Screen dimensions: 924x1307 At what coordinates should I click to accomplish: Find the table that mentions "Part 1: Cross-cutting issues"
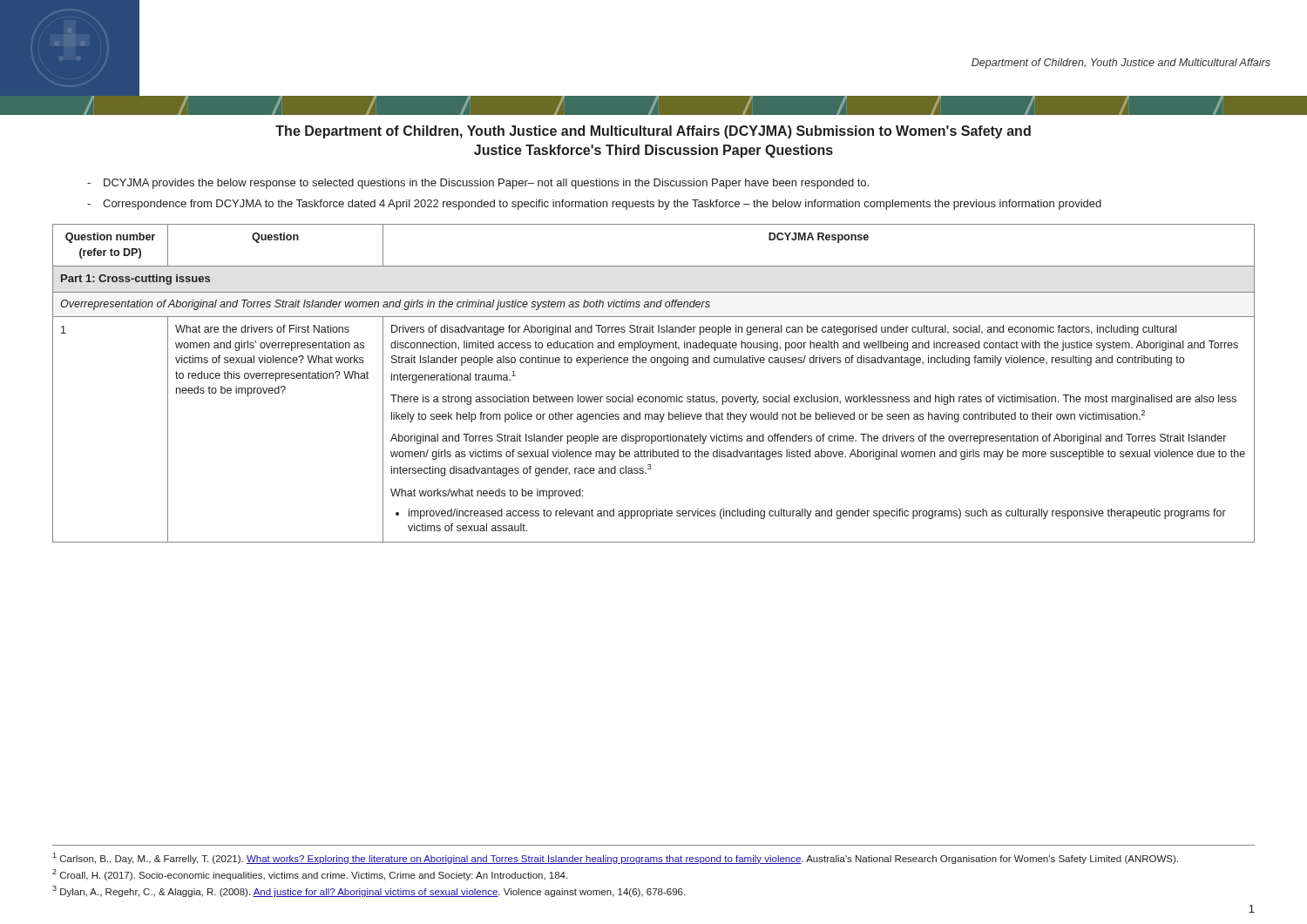tap(654, 383)
